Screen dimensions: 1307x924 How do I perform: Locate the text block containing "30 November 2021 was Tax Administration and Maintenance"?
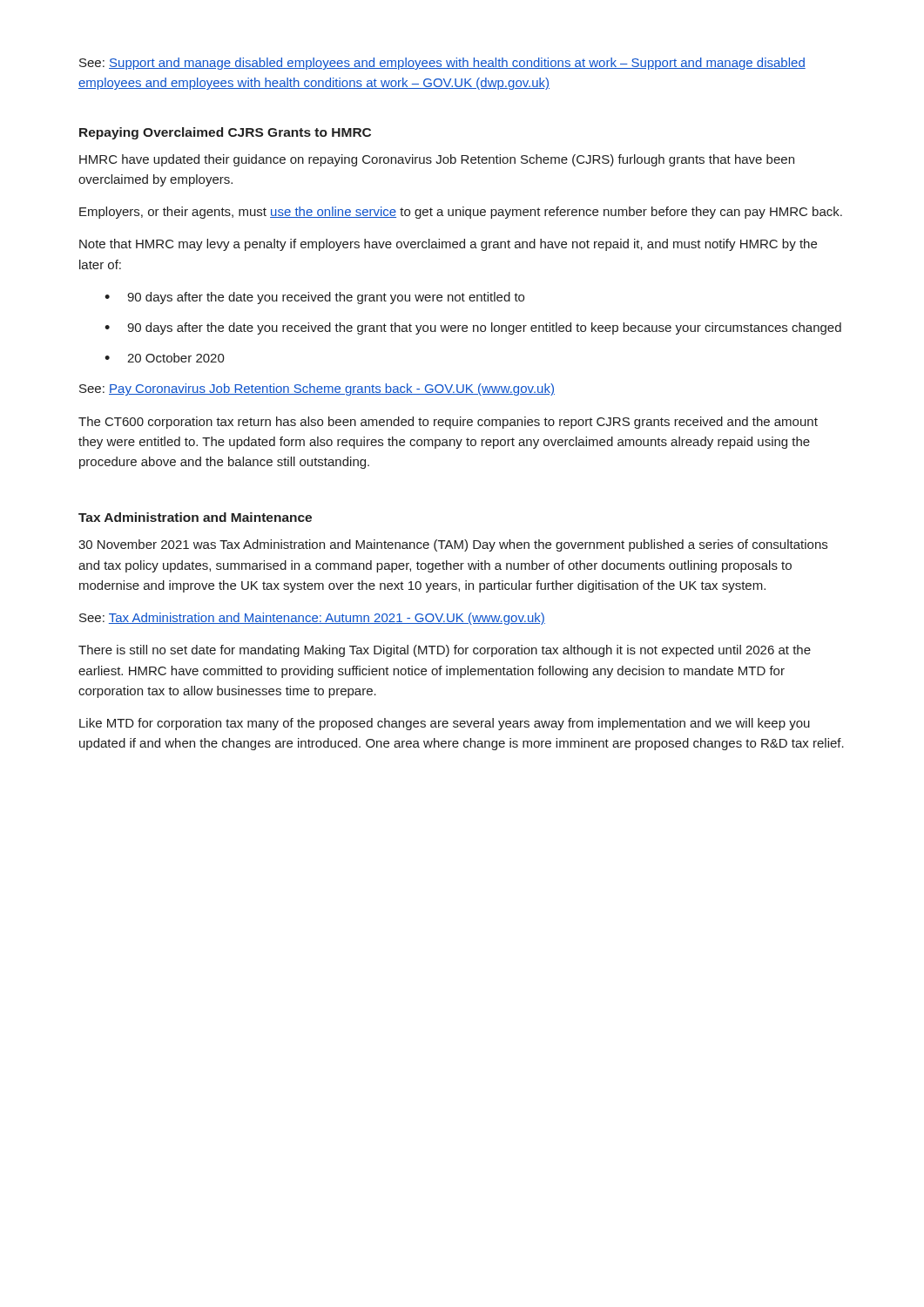coord(453,565)
